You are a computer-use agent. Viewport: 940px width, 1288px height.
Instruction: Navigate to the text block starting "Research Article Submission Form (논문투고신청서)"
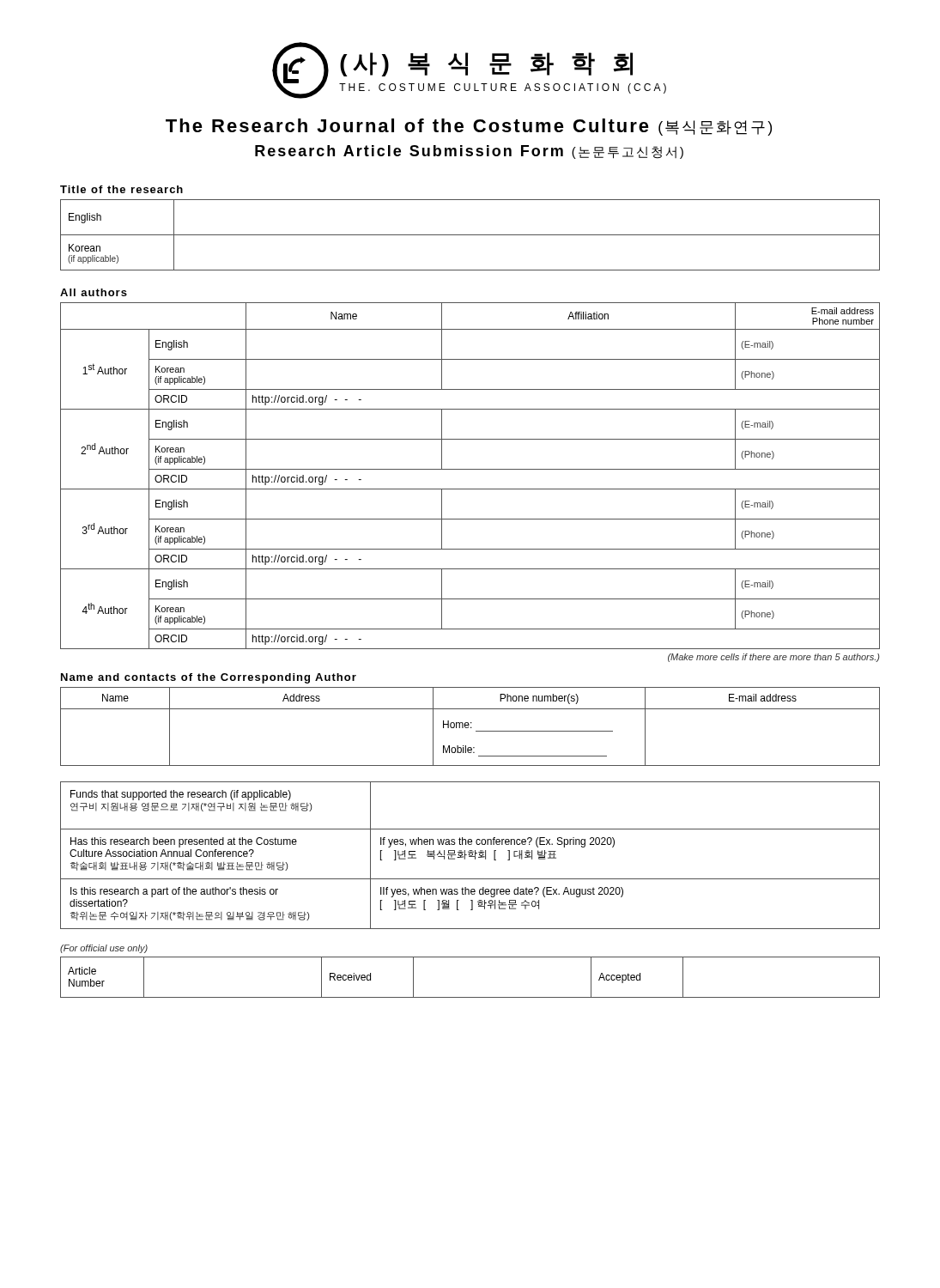(470, 151)
